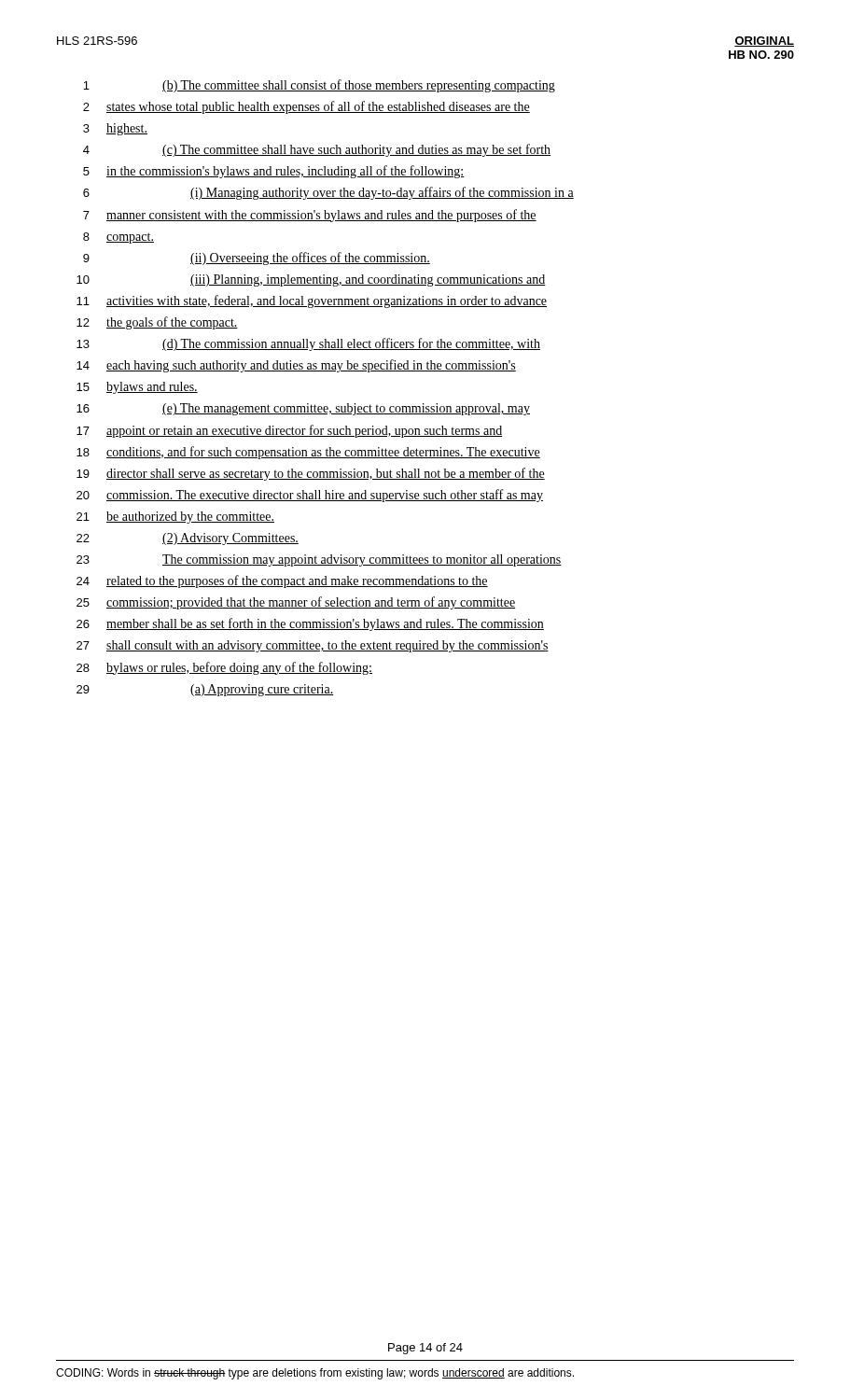Screen dimensions: 1400x850
Task: Find the element starting "13 (d) The"
Action: [x=425, y=344]
